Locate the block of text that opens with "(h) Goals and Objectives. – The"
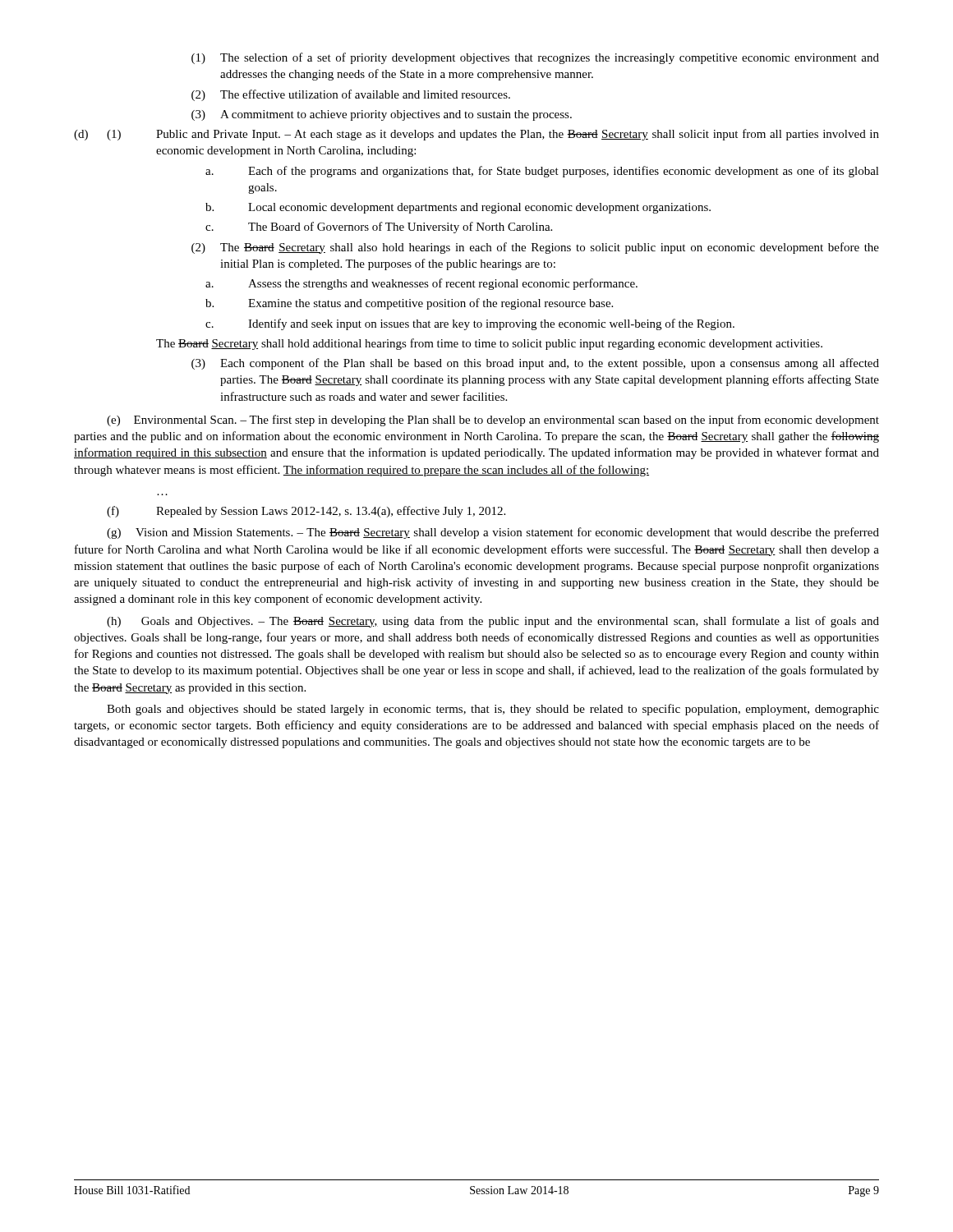The width and height of the screenshot is (953, 1232). [x=476, y=654]
